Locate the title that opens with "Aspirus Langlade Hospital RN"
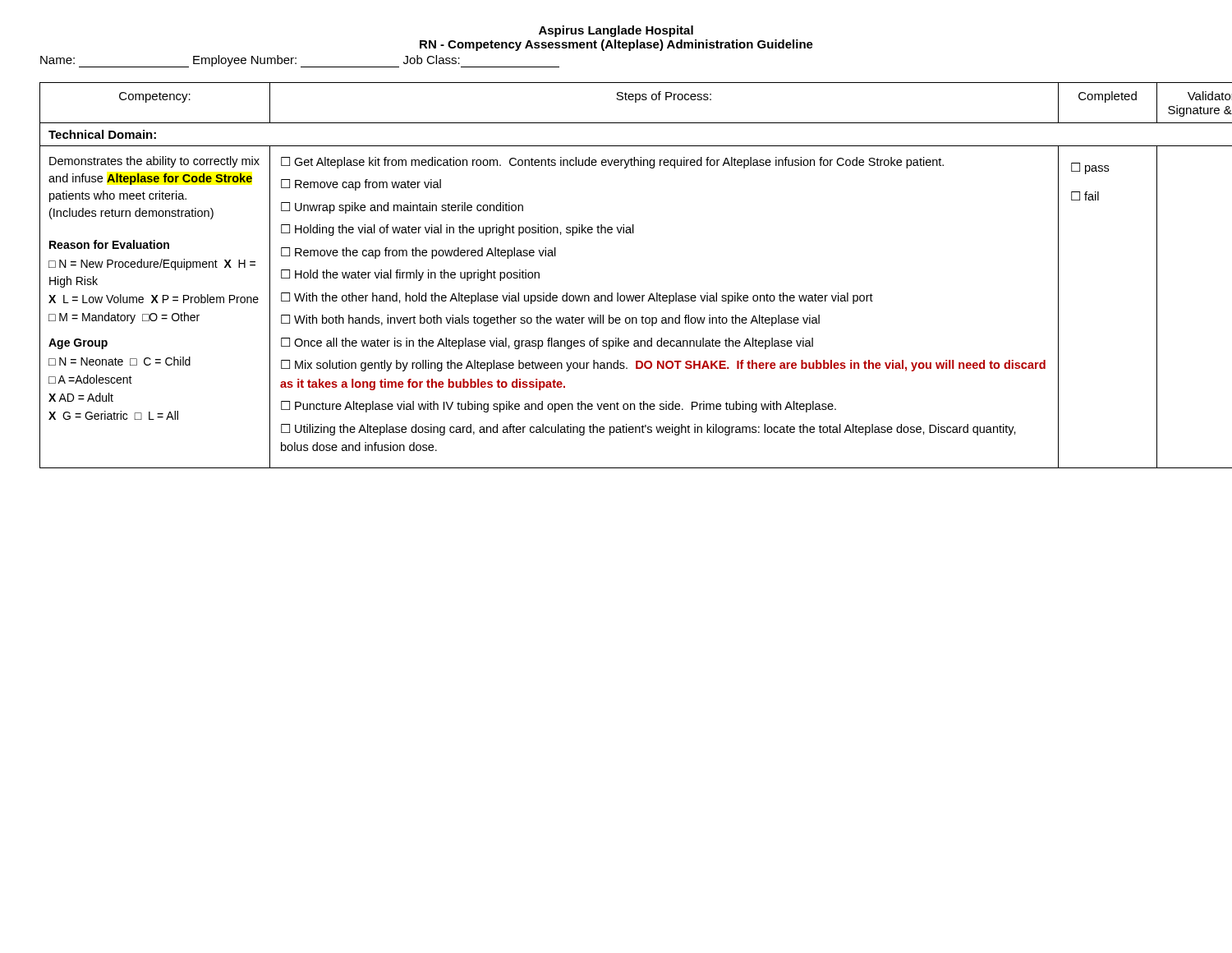The image size is (1232, 953). (616, 37)
